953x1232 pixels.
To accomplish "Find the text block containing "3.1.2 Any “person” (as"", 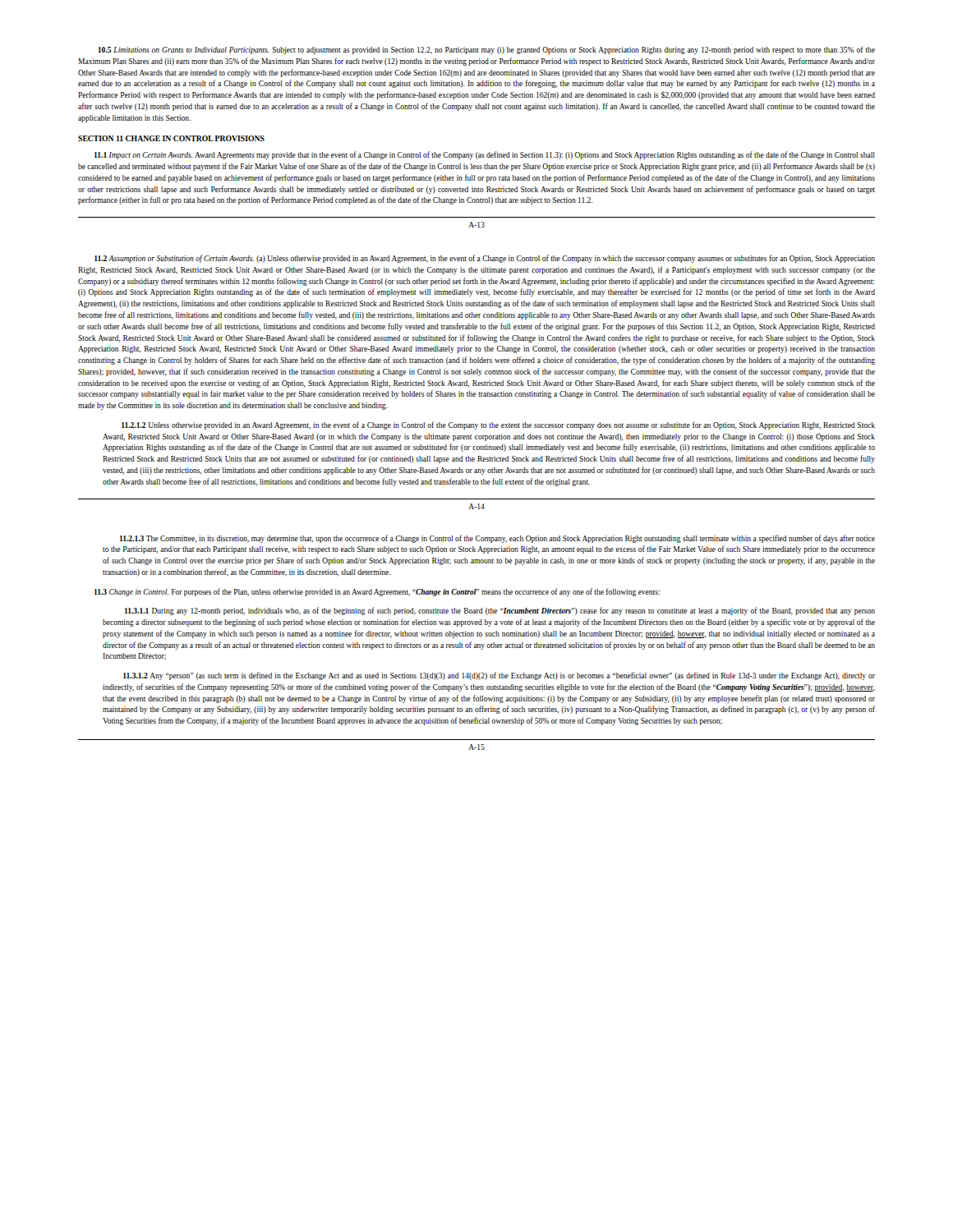I will point(489,699).
